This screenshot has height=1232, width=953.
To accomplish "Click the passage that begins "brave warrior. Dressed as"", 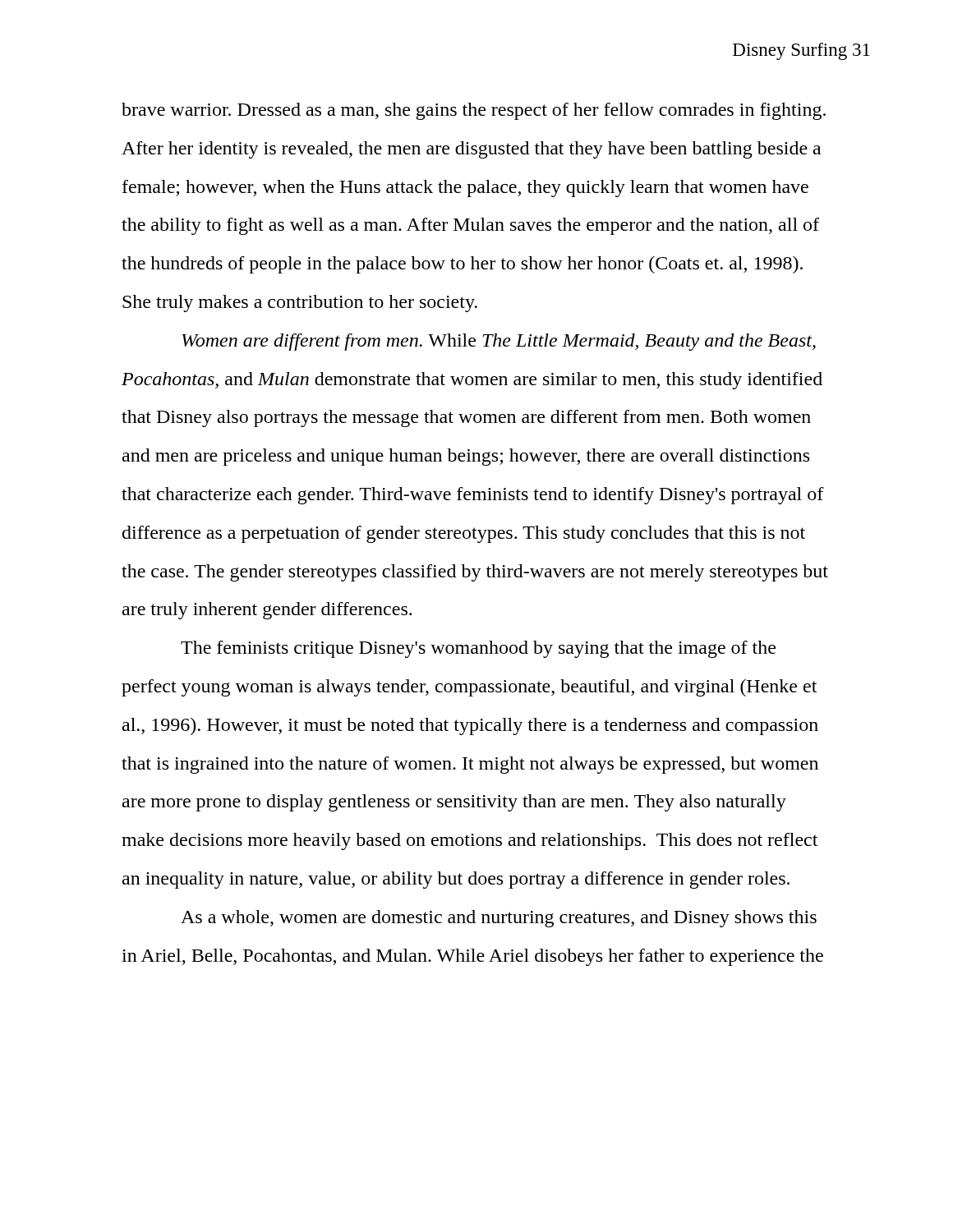I will coord(474,205).
